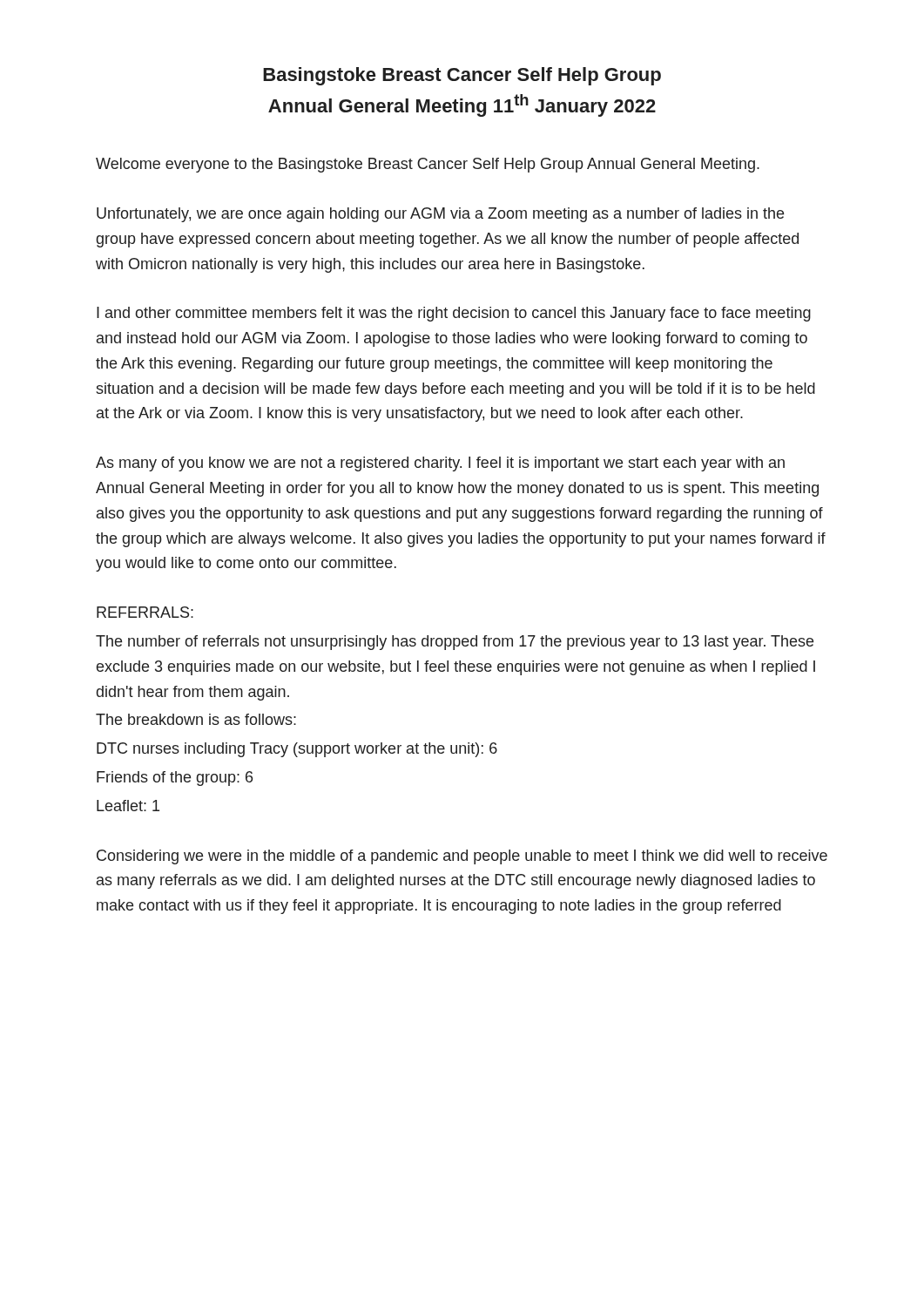Click the passage that begins "The number of referrals not"
The width and height of the screenshot is (924, 1307).
(x=456, y=666)
